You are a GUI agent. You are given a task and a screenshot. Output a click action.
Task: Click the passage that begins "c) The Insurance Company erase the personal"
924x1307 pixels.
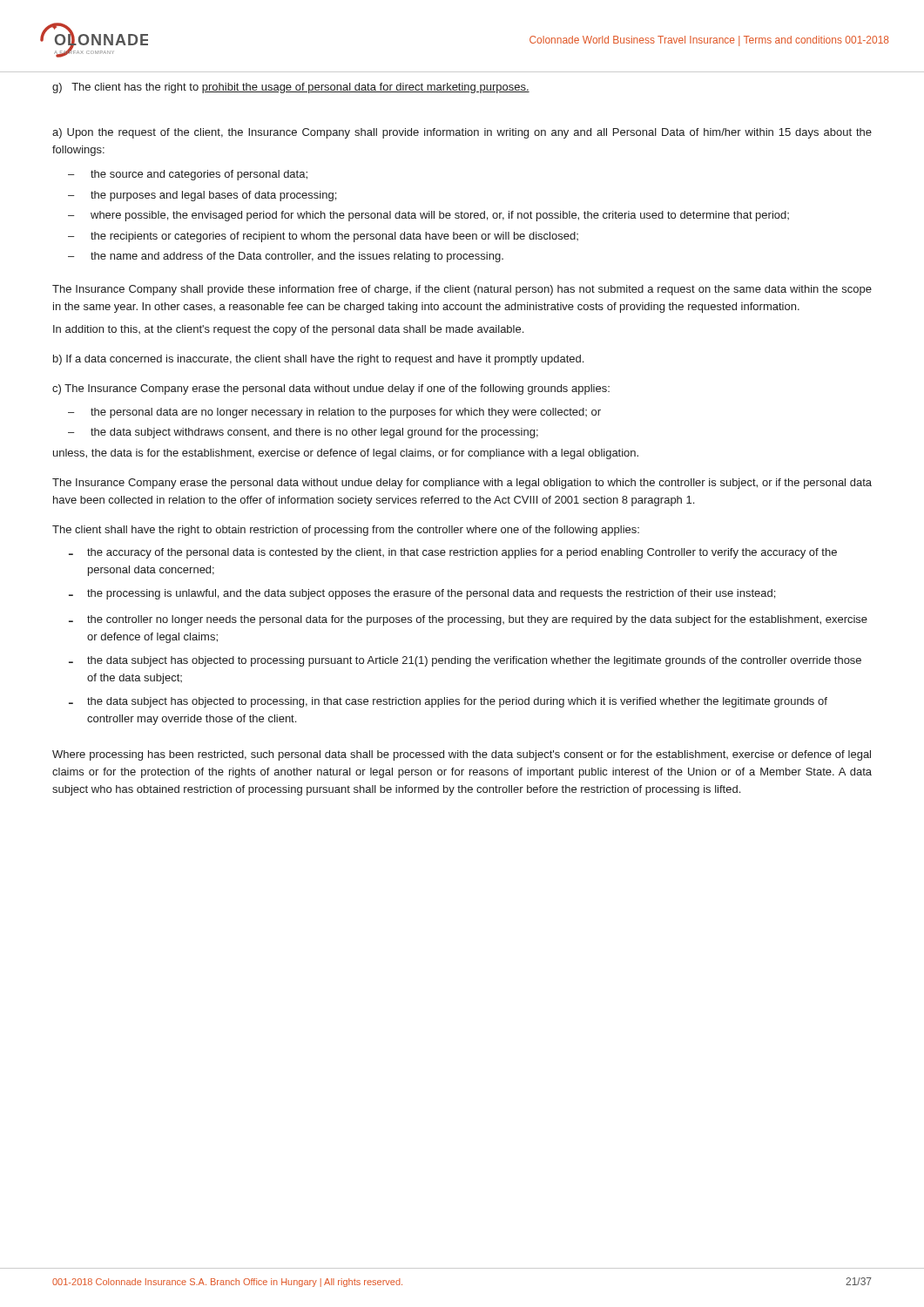click(x=331, y=389)
